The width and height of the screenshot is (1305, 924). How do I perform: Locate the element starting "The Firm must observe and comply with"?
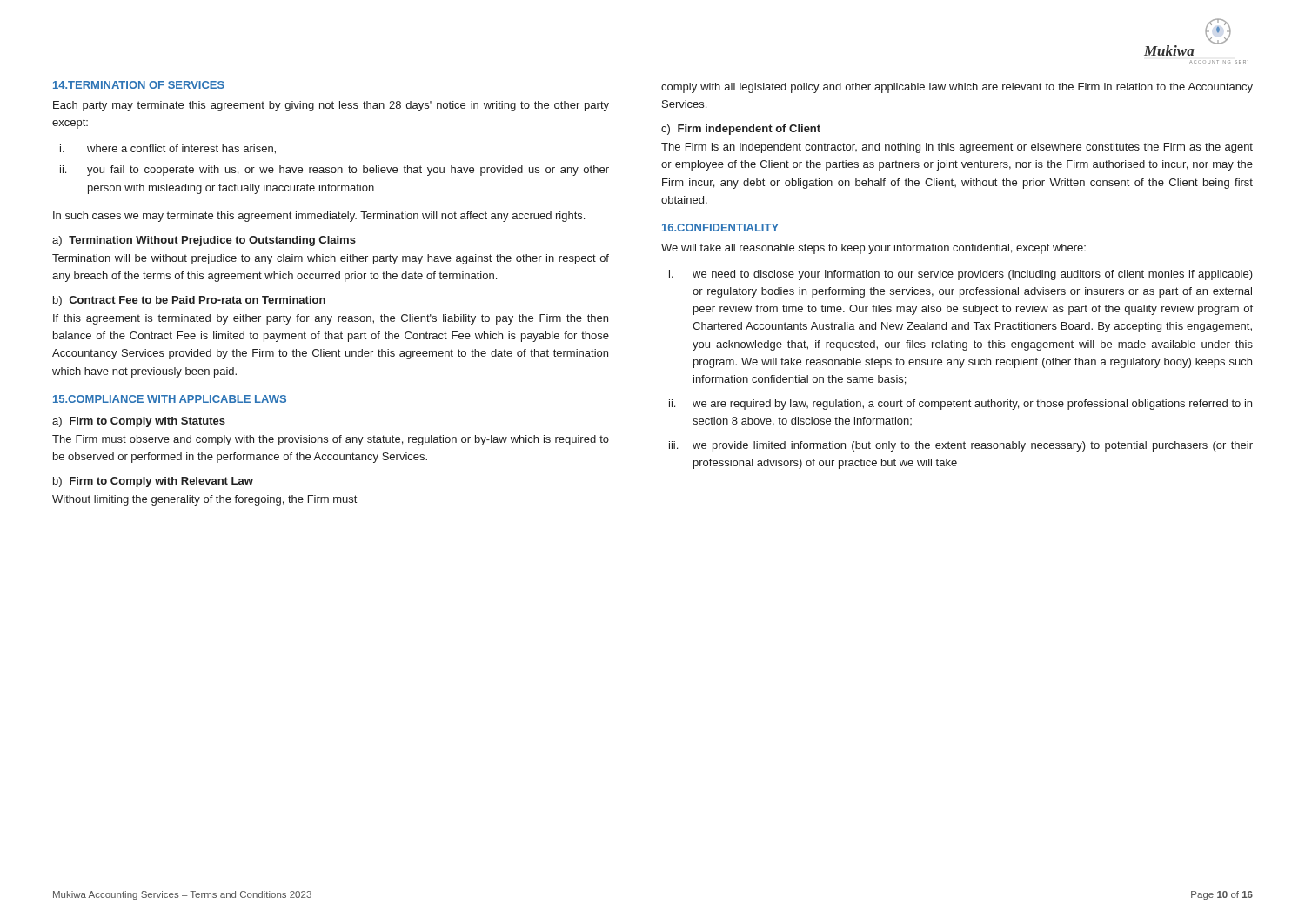tap(331, 447)
